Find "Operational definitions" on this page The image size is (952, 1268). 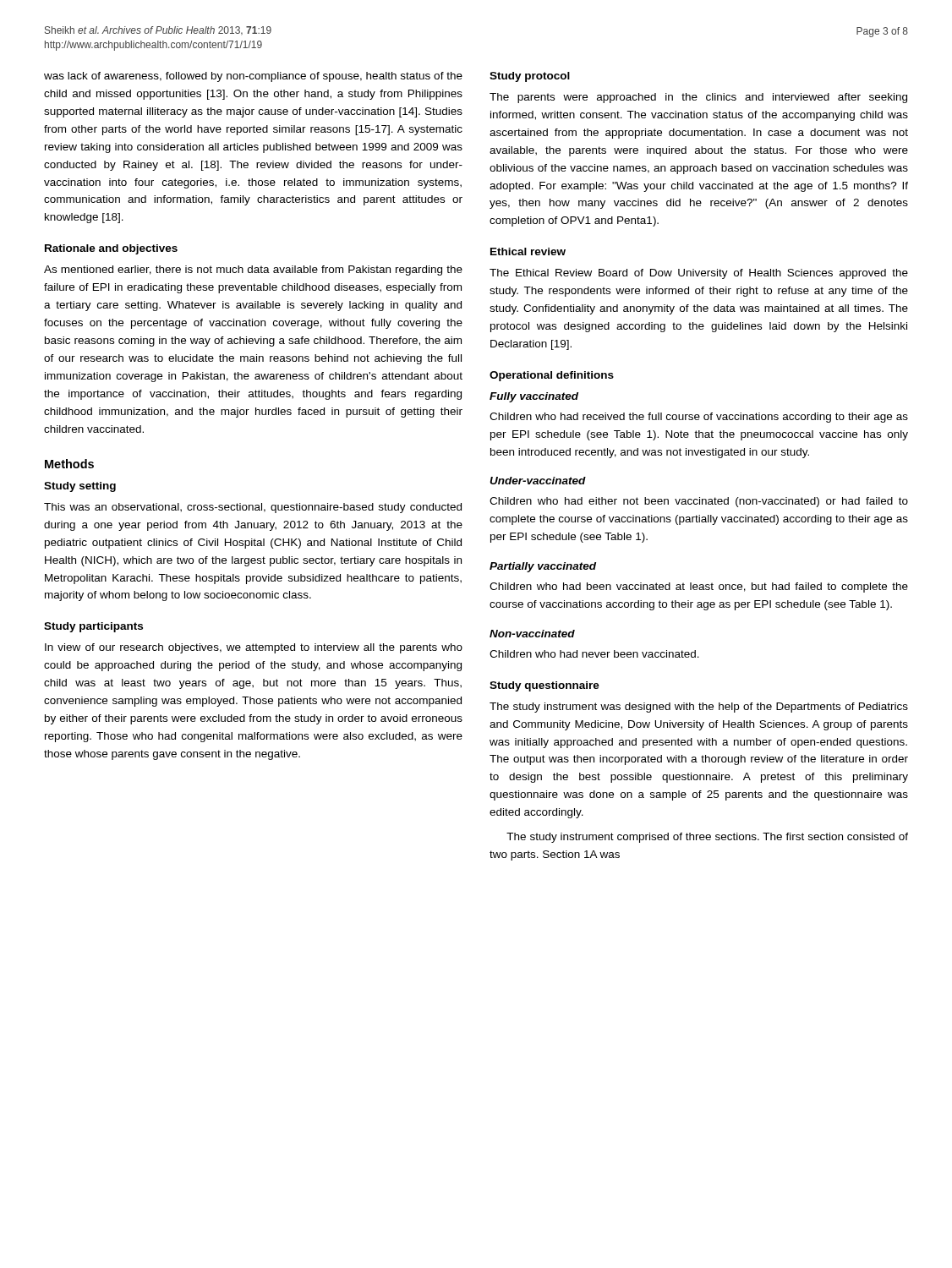click(x=552, y=375)
